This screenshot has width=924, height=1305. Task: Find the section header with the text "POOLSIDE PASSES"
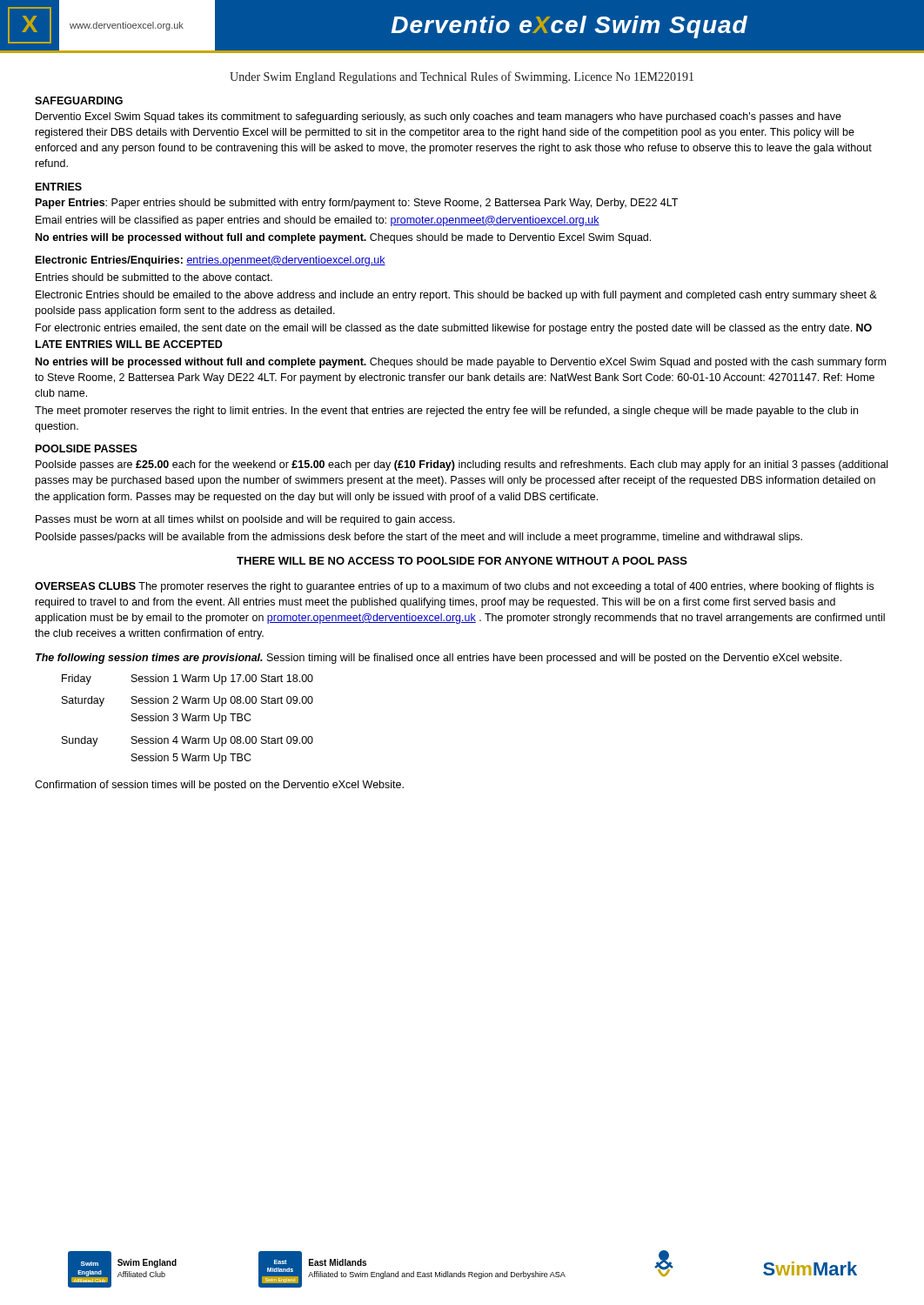point(86,449)
